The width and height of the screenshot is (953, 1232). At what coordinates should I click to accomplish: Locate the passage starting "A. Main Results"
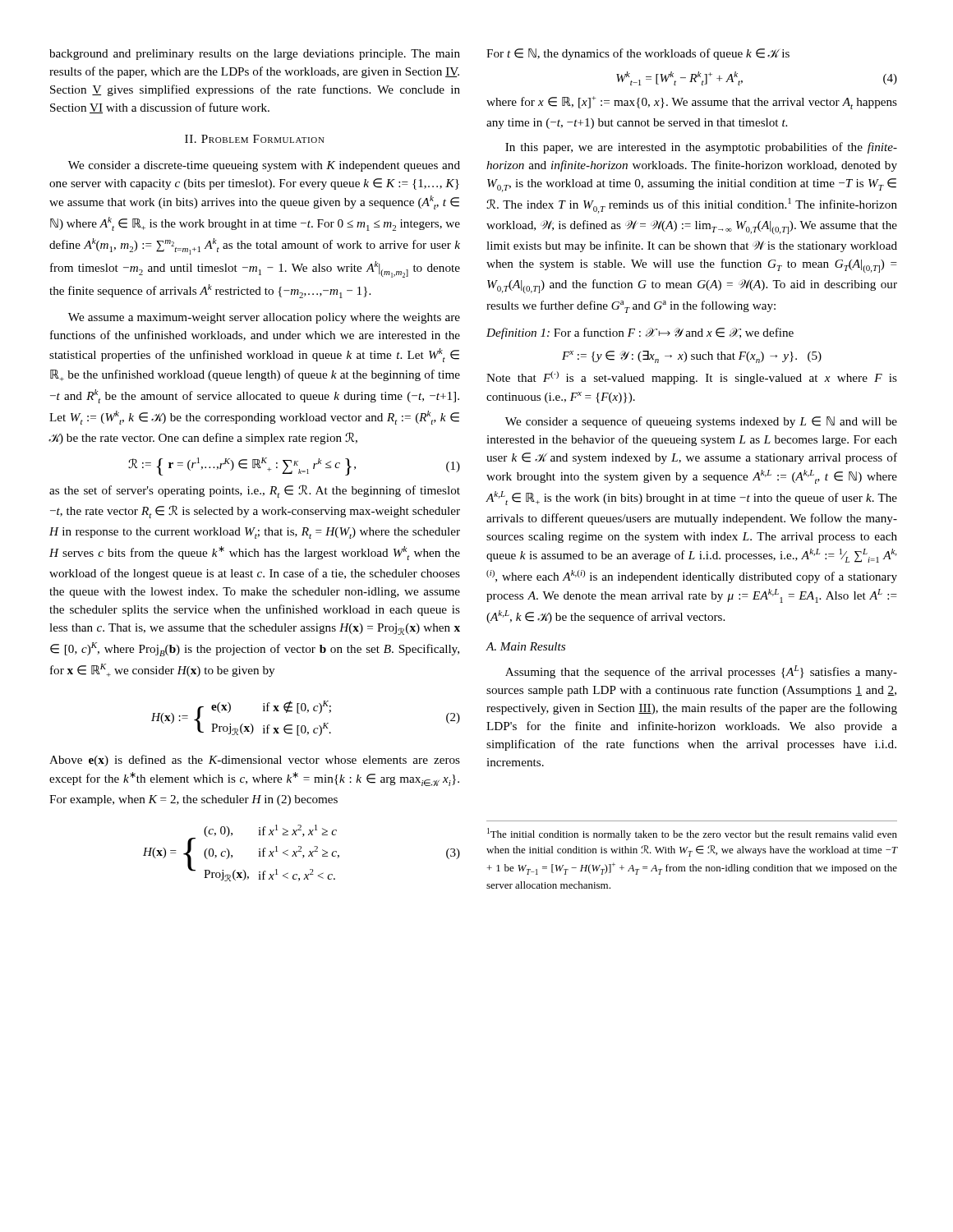[x=525, y=646]
